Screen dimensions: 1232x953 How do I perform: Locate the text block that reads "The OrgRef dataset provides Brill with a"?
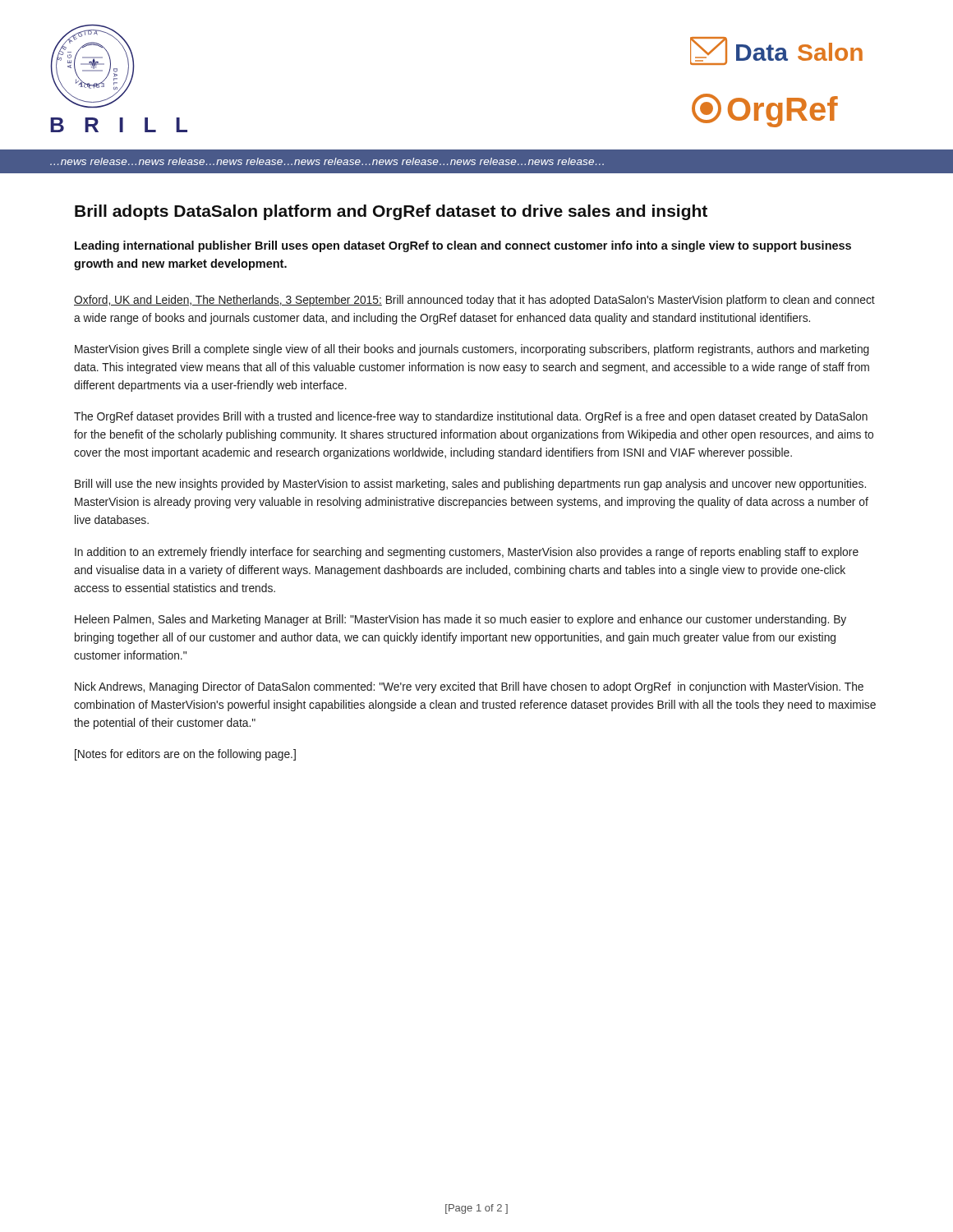(x=476, y=436)
